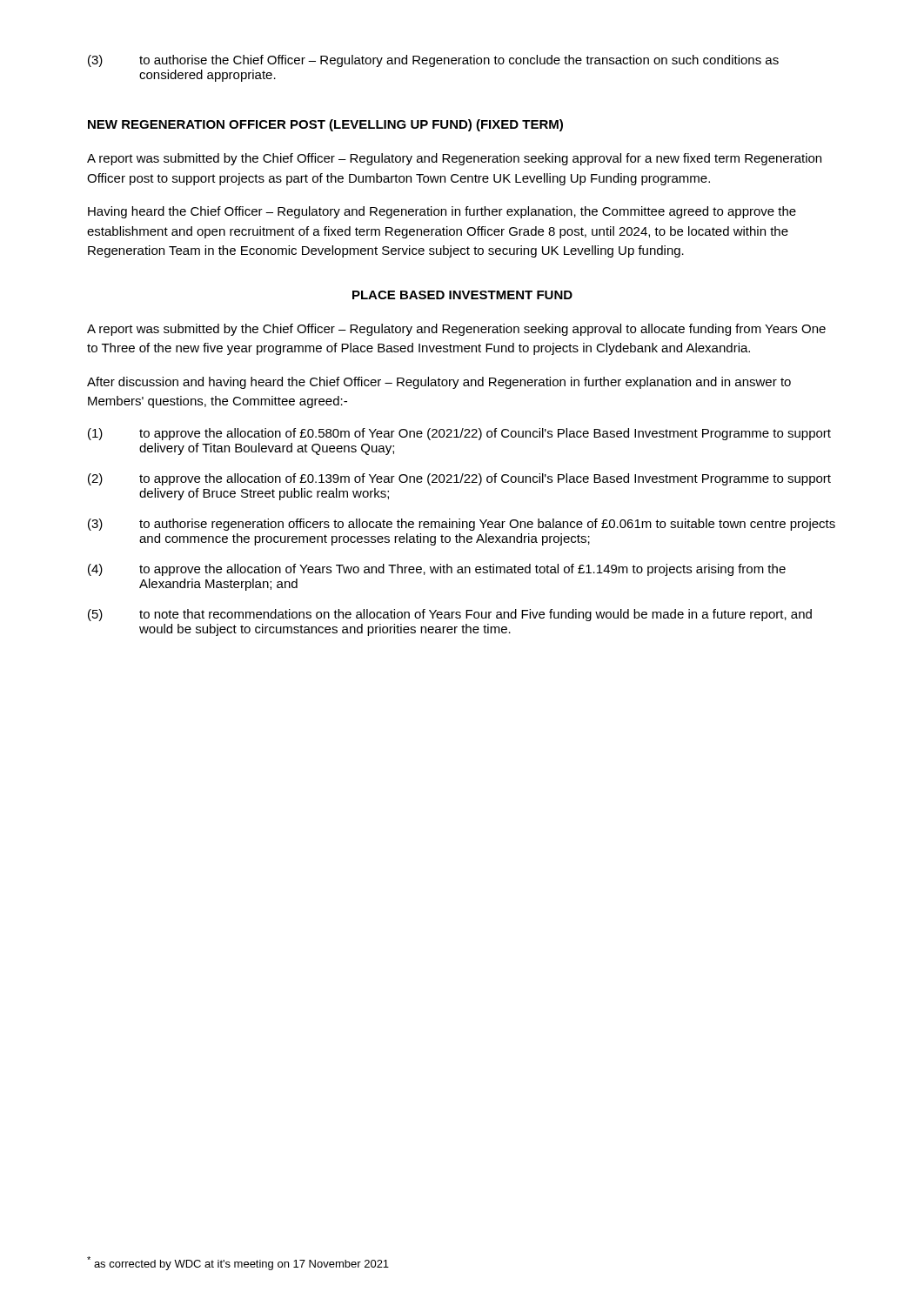Image resolution: width=924 pixels, height=1305 pixels.
Task: Where is the passage that starts "Having heard the Chief Officer"?
Action: tap(462, 231)
